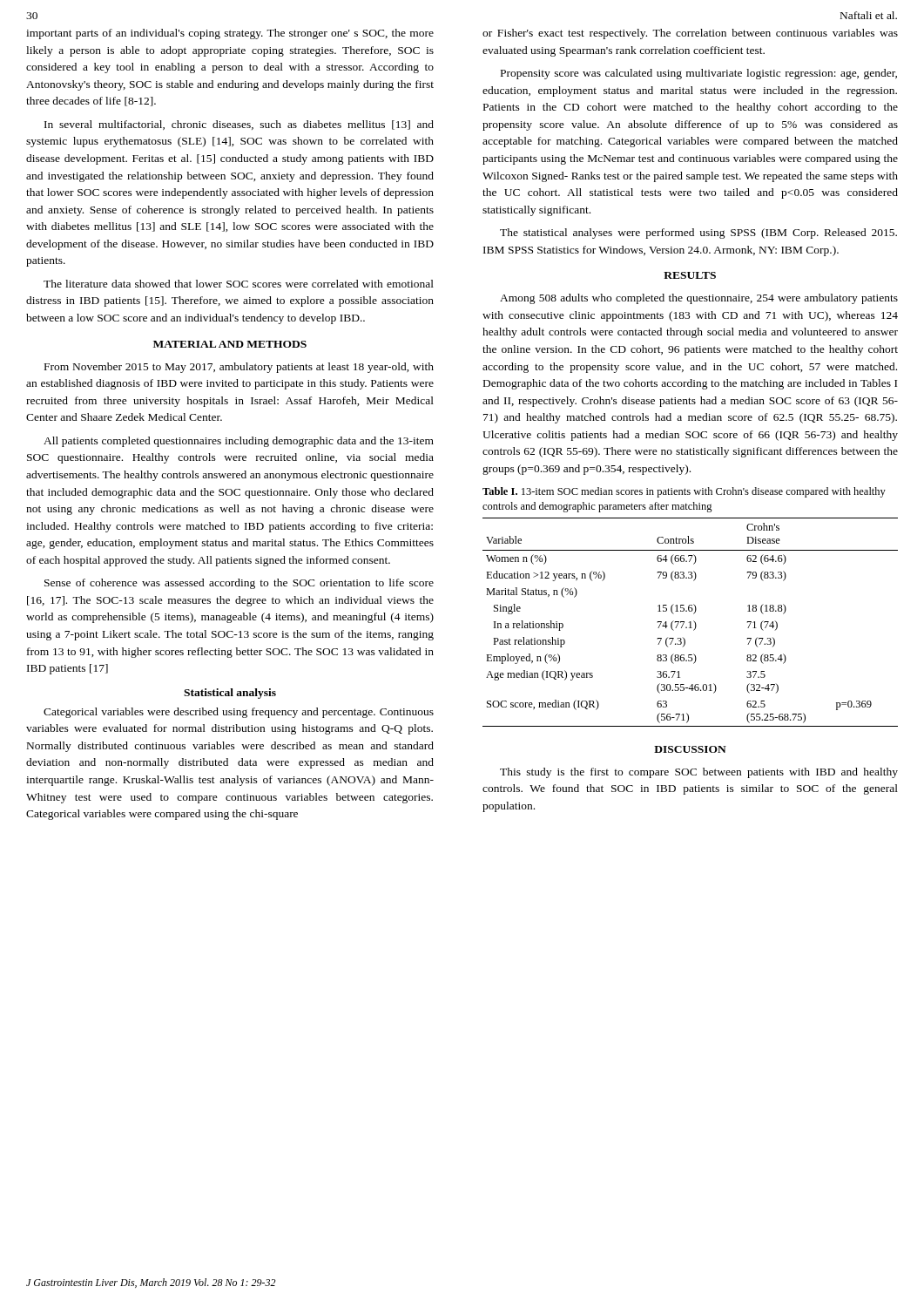Find the text block with the text "Among 508 adults who completed the questionnaire, 254"
Image resolution: width=924 pixels, height=1307 pixels.
[690, 383]
